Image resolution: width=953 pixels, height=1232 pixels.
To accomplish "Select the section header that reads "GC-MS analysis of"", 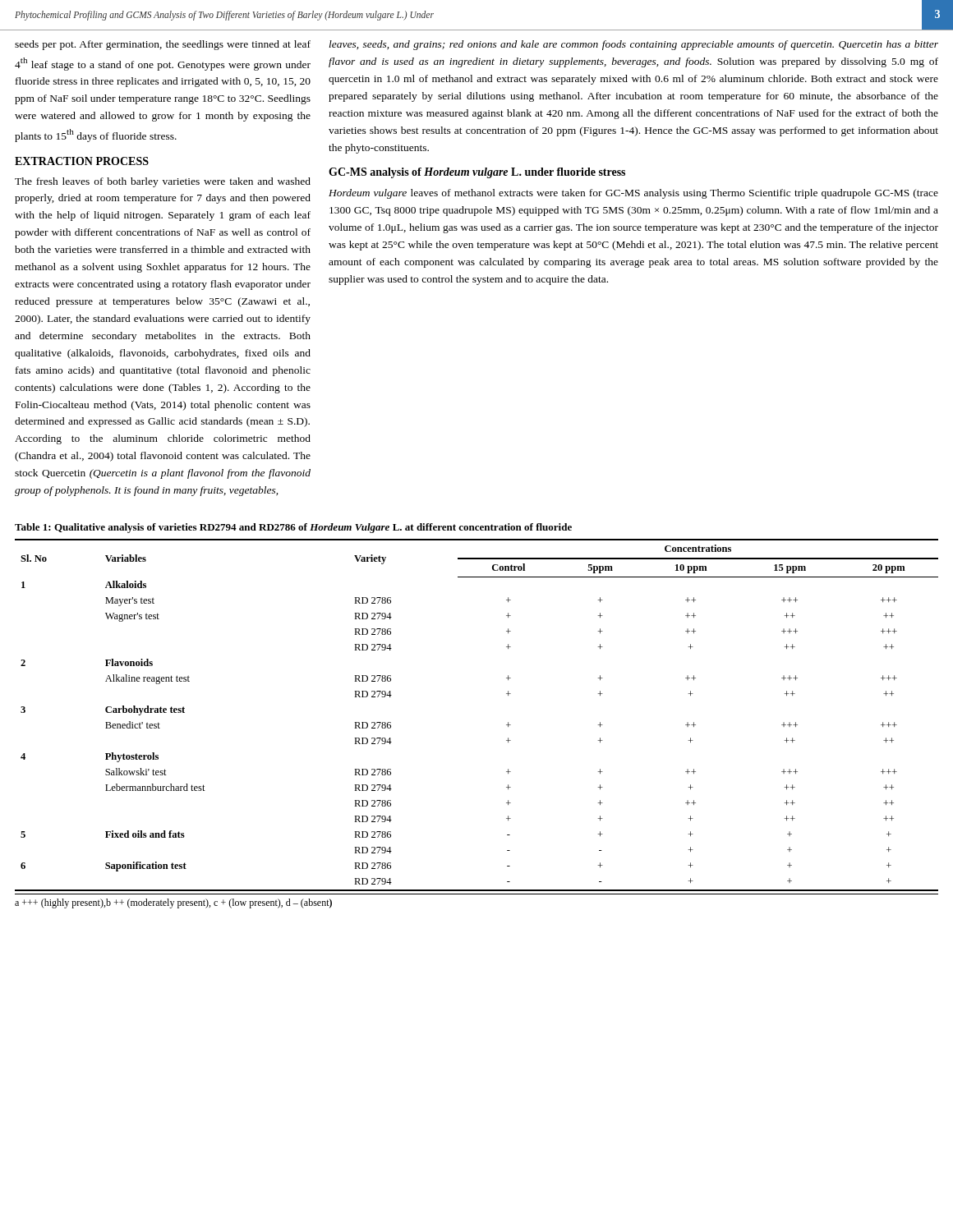I will (x=477, y=172).
